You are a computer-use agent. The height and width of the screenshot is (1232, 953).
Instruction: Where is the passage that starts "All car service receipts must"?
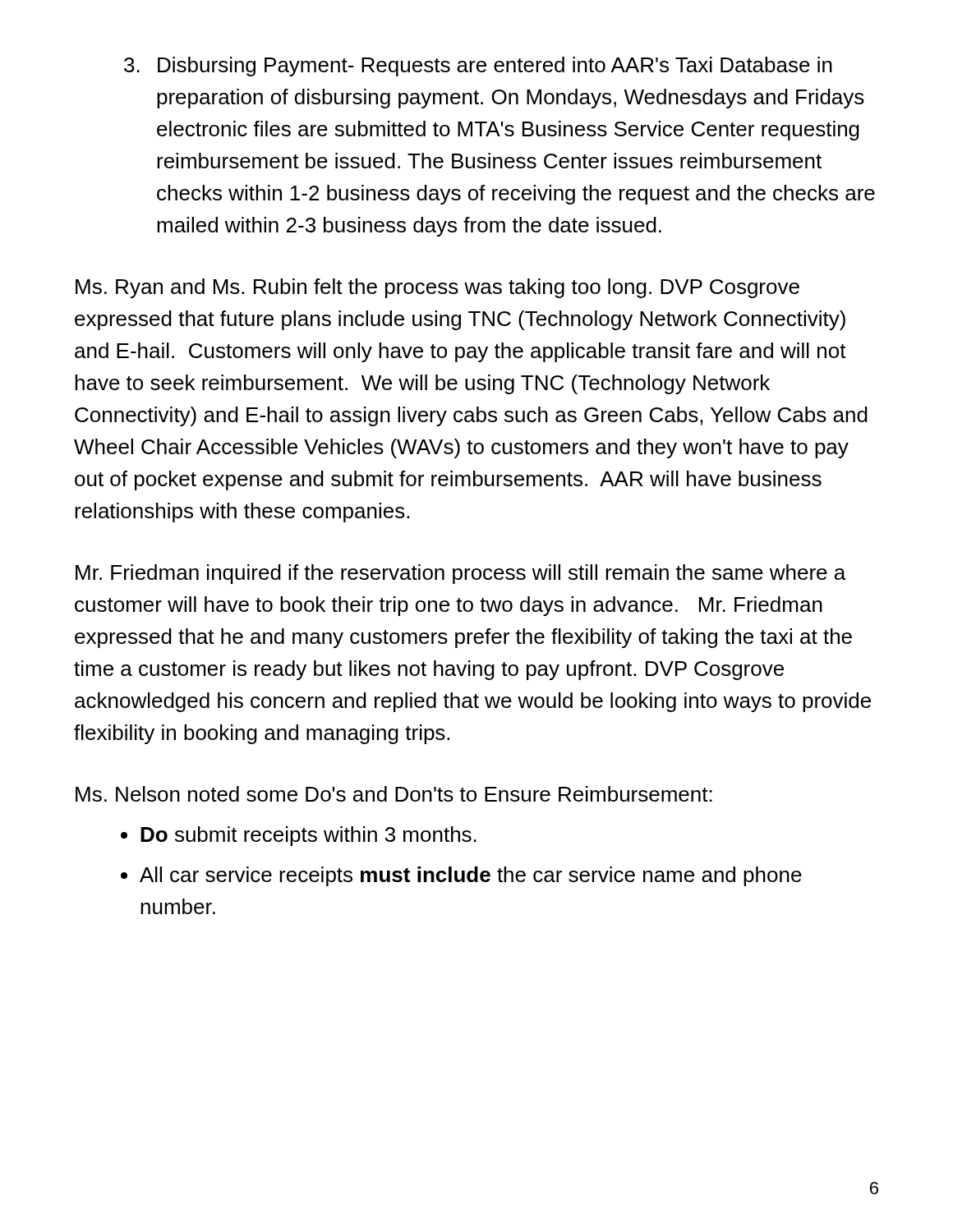pyautogui.click(x=471, y=891)
